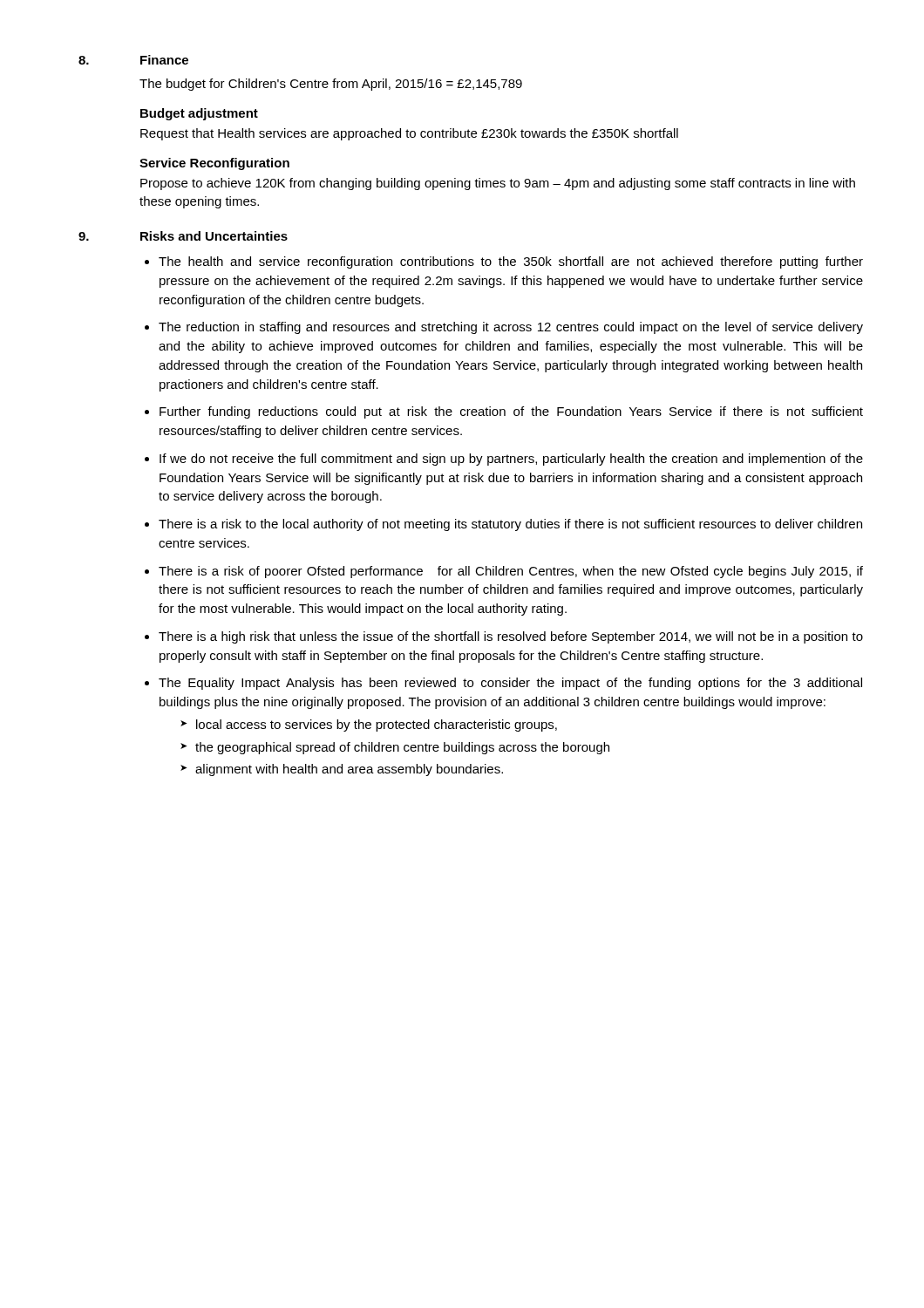Image resolution: width=924 pixels, height=1308 pixels.
Task: Select the passage starting "The health and service reconfiguration contributions to the"
Action: 511,280
